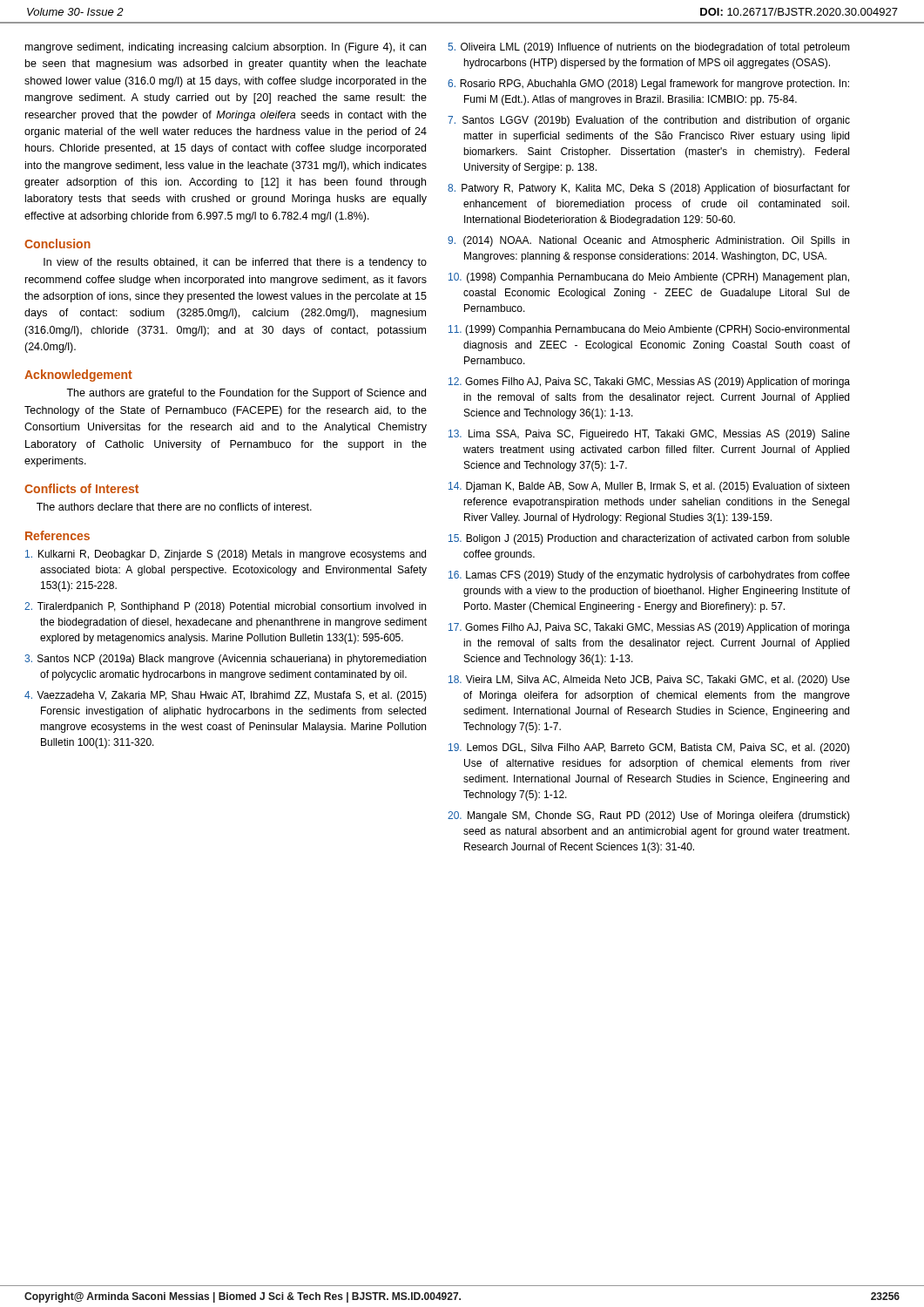Locate the passage starting "4. Vaezzadeha V, Zakaria MP, Shau Hwaic AT,"
Screen dimensions: 1307x924
[x=226, y=719]
